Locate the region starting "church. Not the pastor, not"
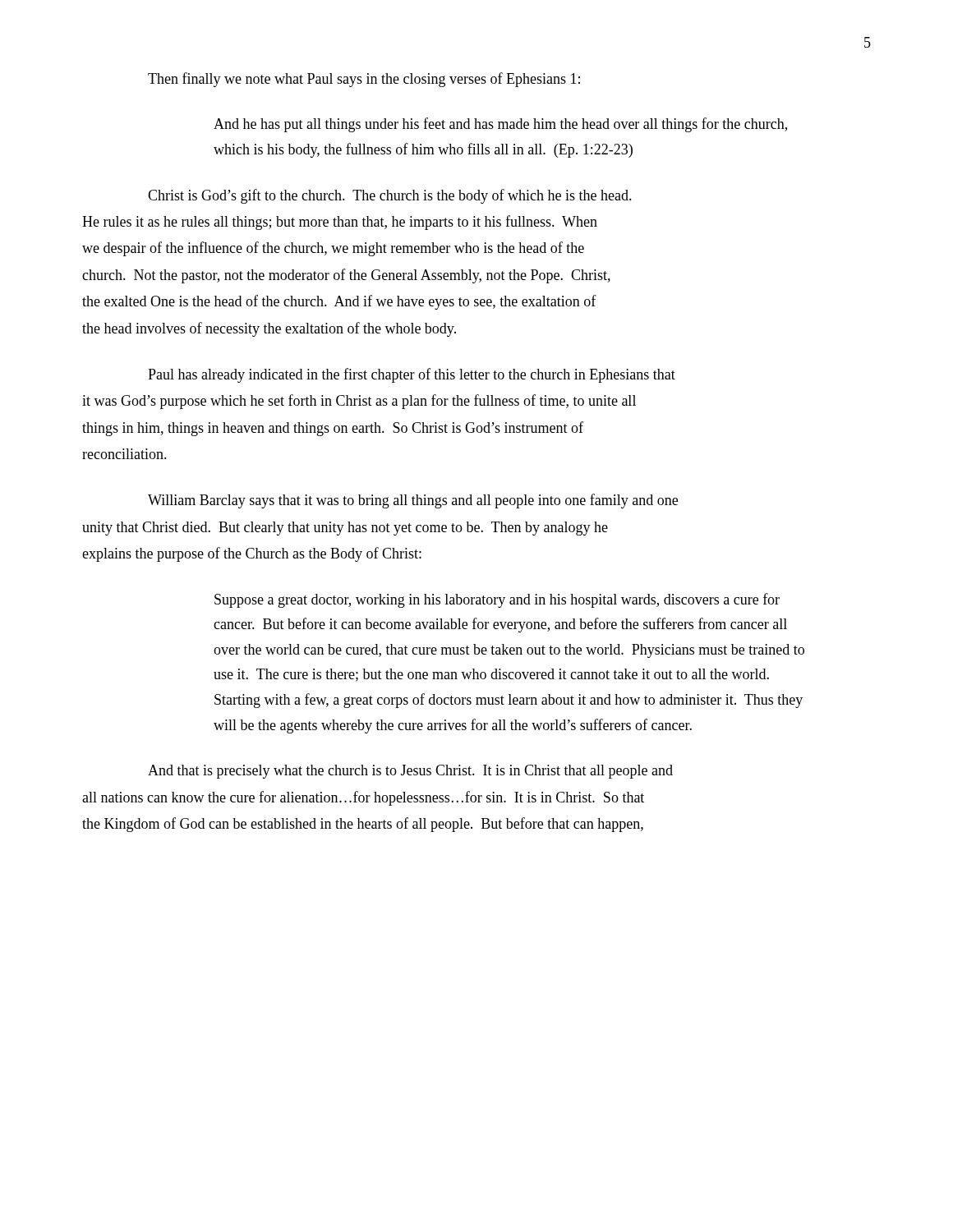This screenshot has height=1232, width=953. click(x=346, y=275)
